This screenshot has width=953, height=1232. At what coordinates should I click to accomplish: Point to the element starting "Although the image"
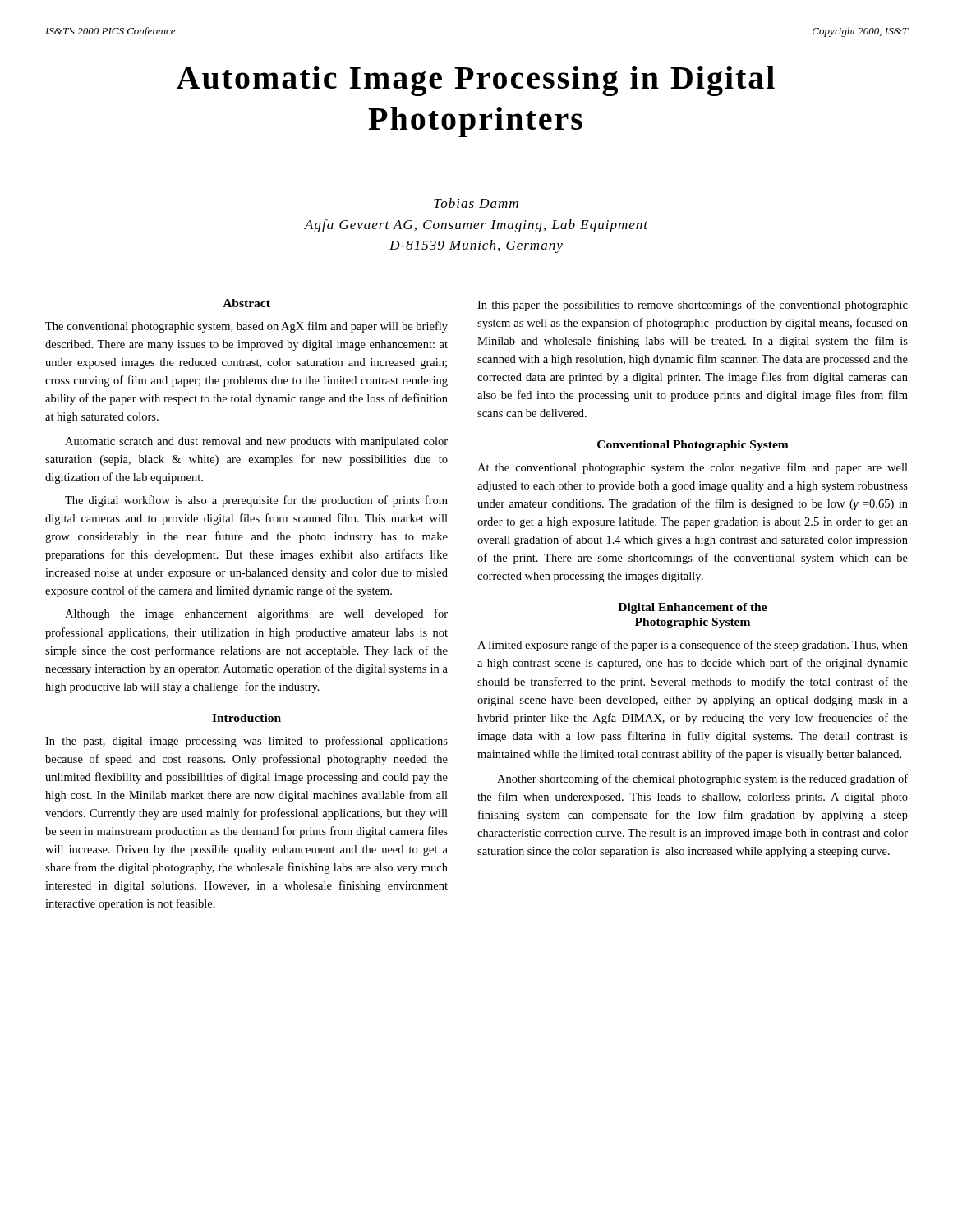(x=246, y=650)
